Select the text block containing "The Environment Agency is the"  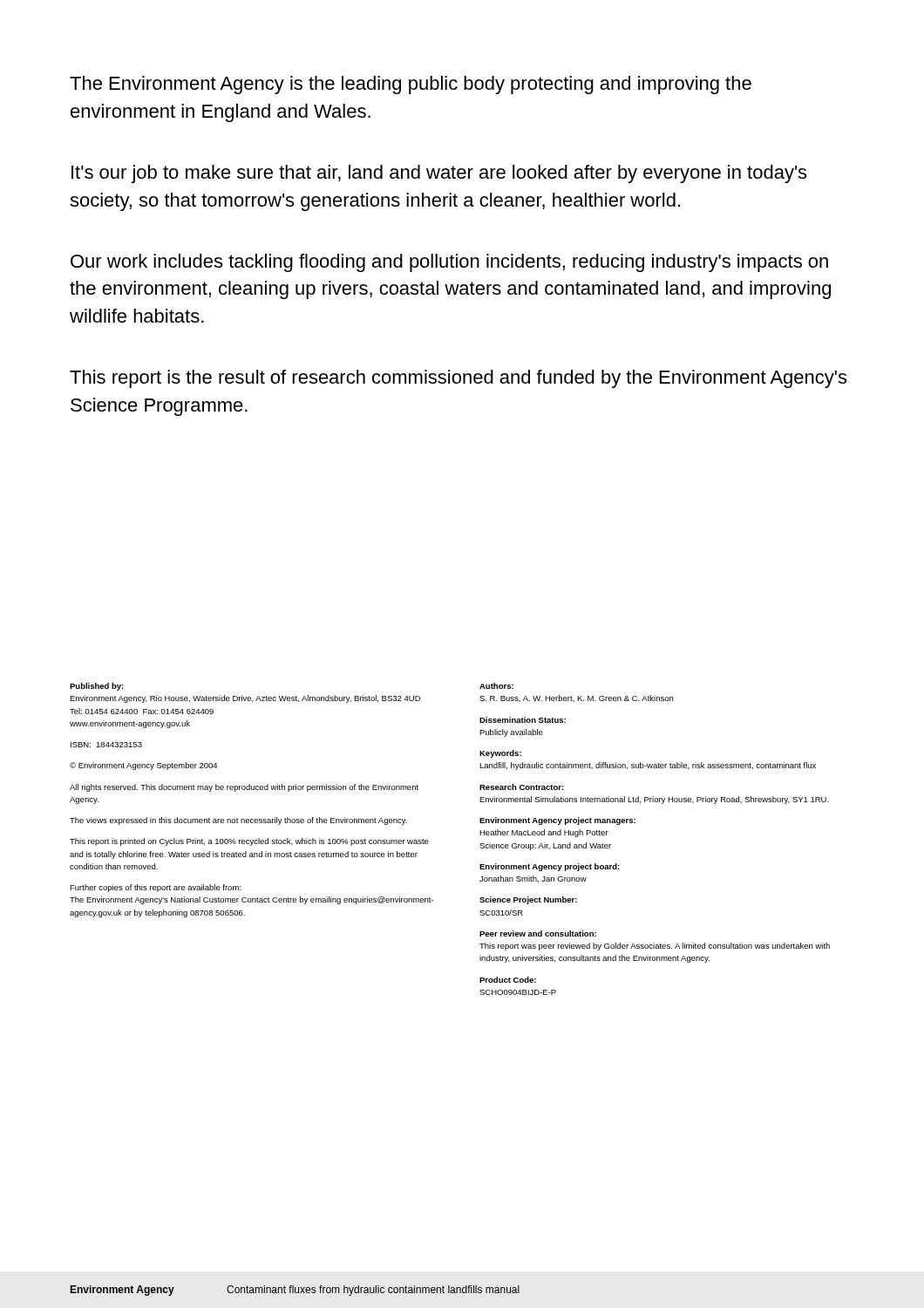[x=411, y=97]
